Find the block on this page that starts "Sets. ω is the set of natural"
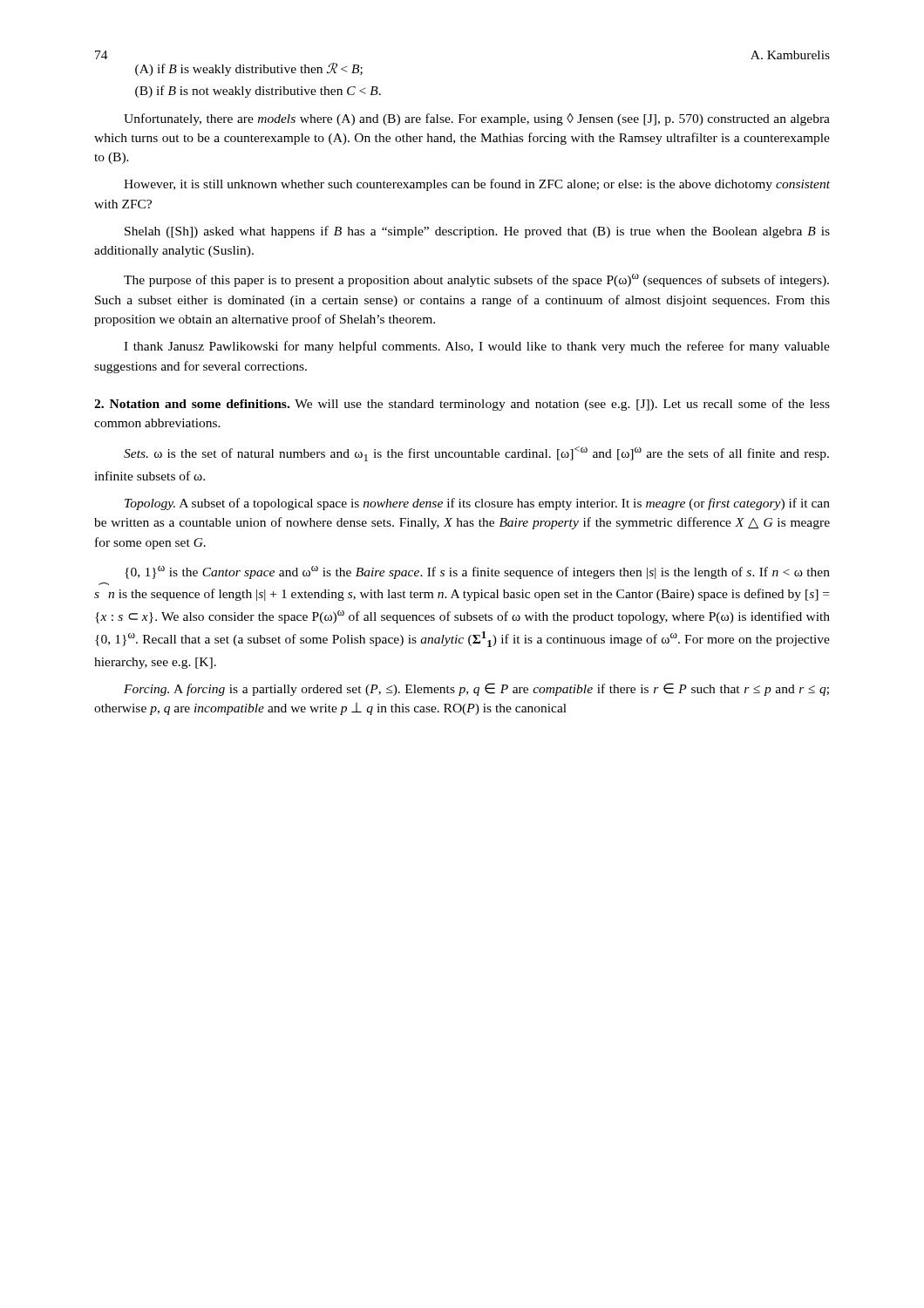This screenshot has width=924, height=1308. [462, 462]
